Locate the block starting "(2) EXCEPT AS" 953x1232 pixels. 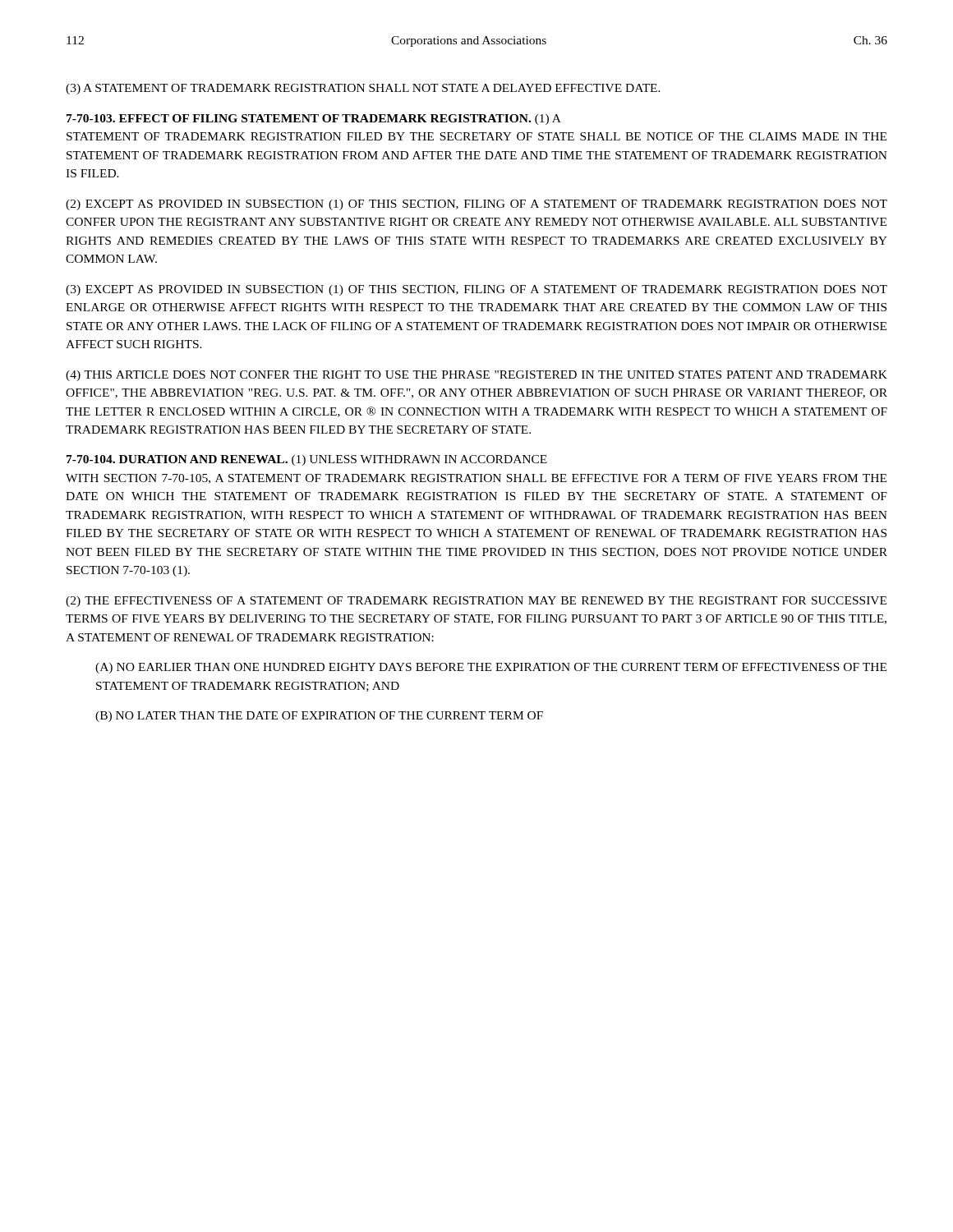pyautogui.click(x=476, y=231)
